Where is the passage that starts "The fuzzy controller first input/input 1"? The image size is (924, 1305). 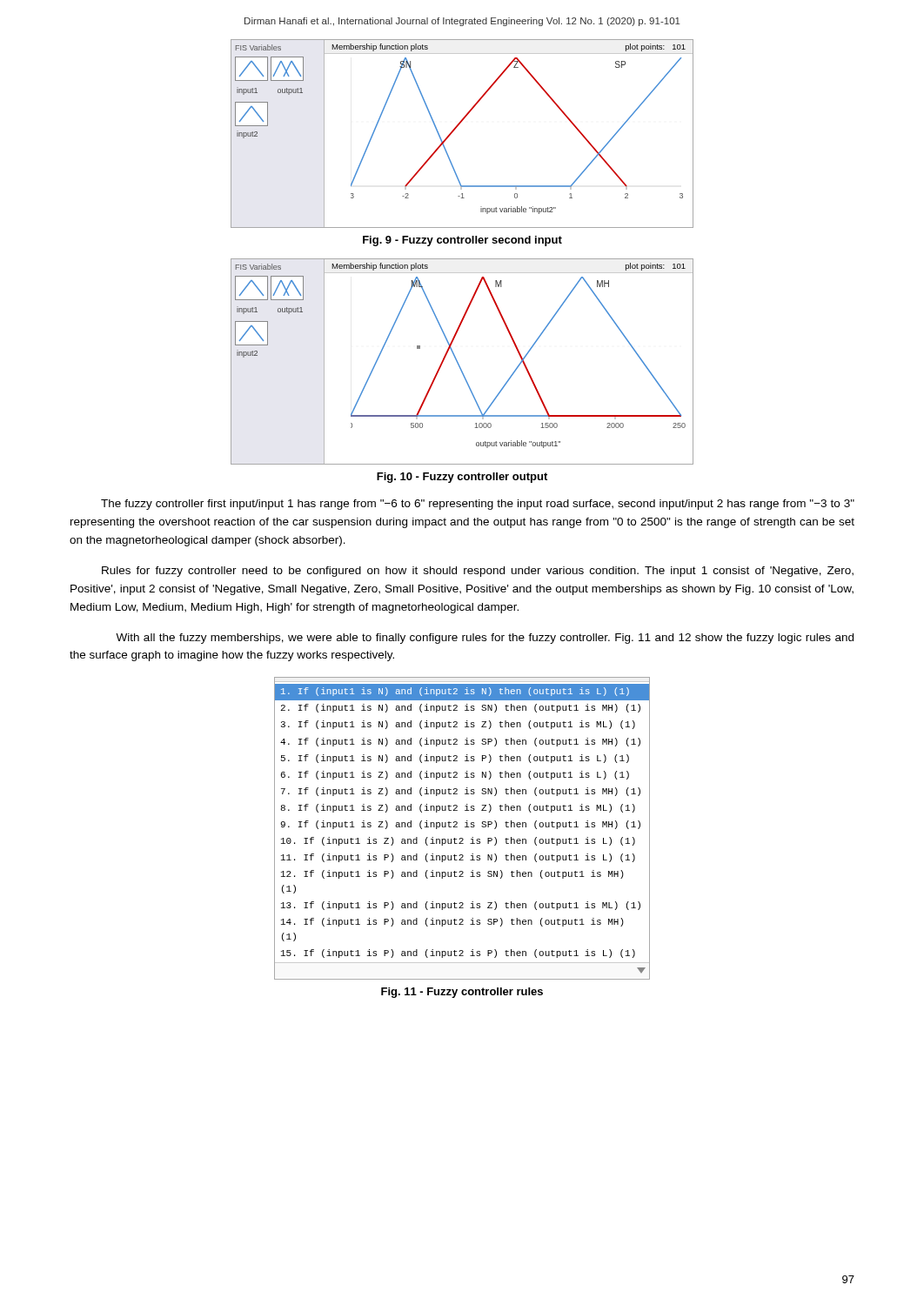click(x=462, y=522)
